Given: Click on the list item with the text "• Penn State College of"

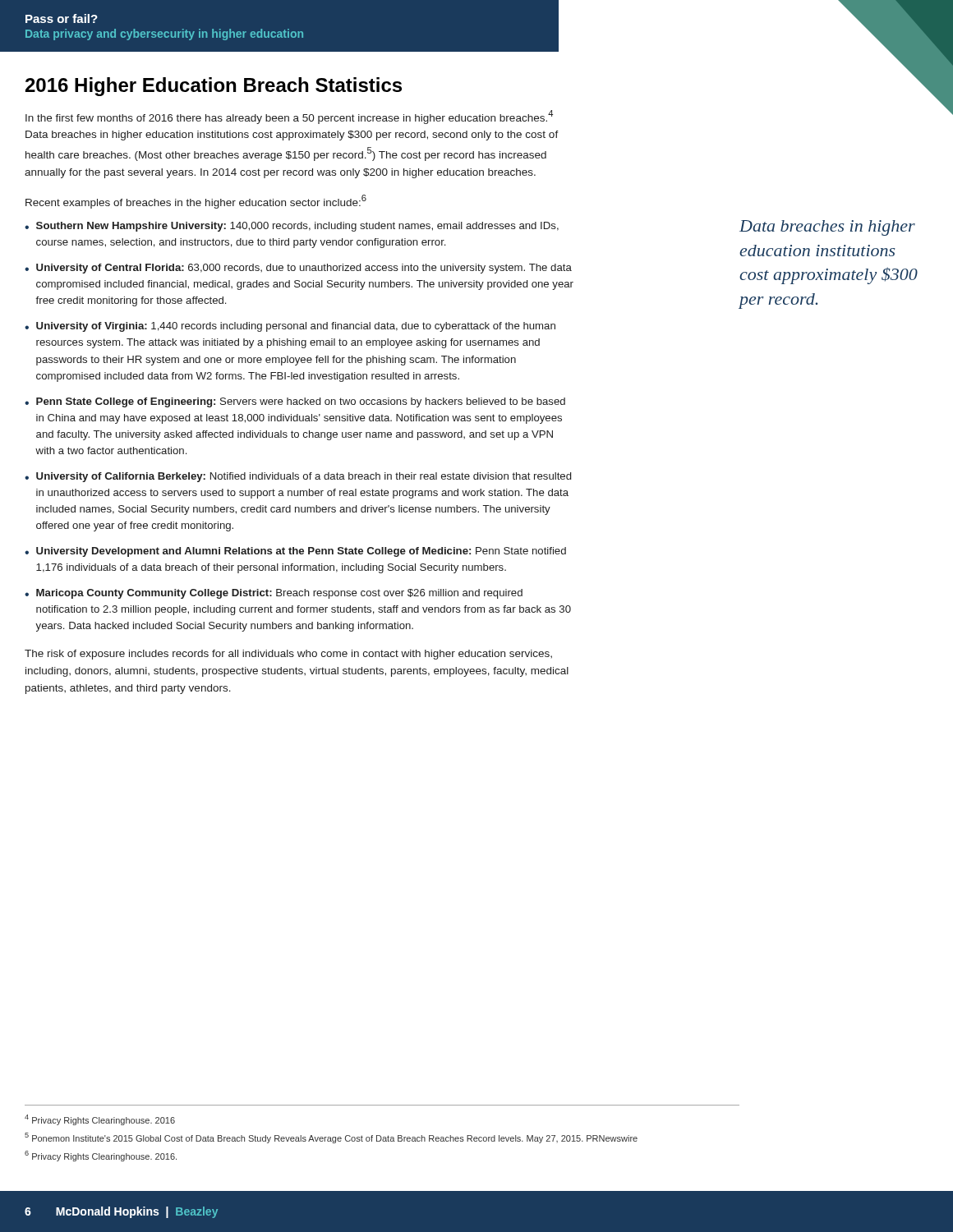Looking at the screenshot, I should click(x=300, y=426).
